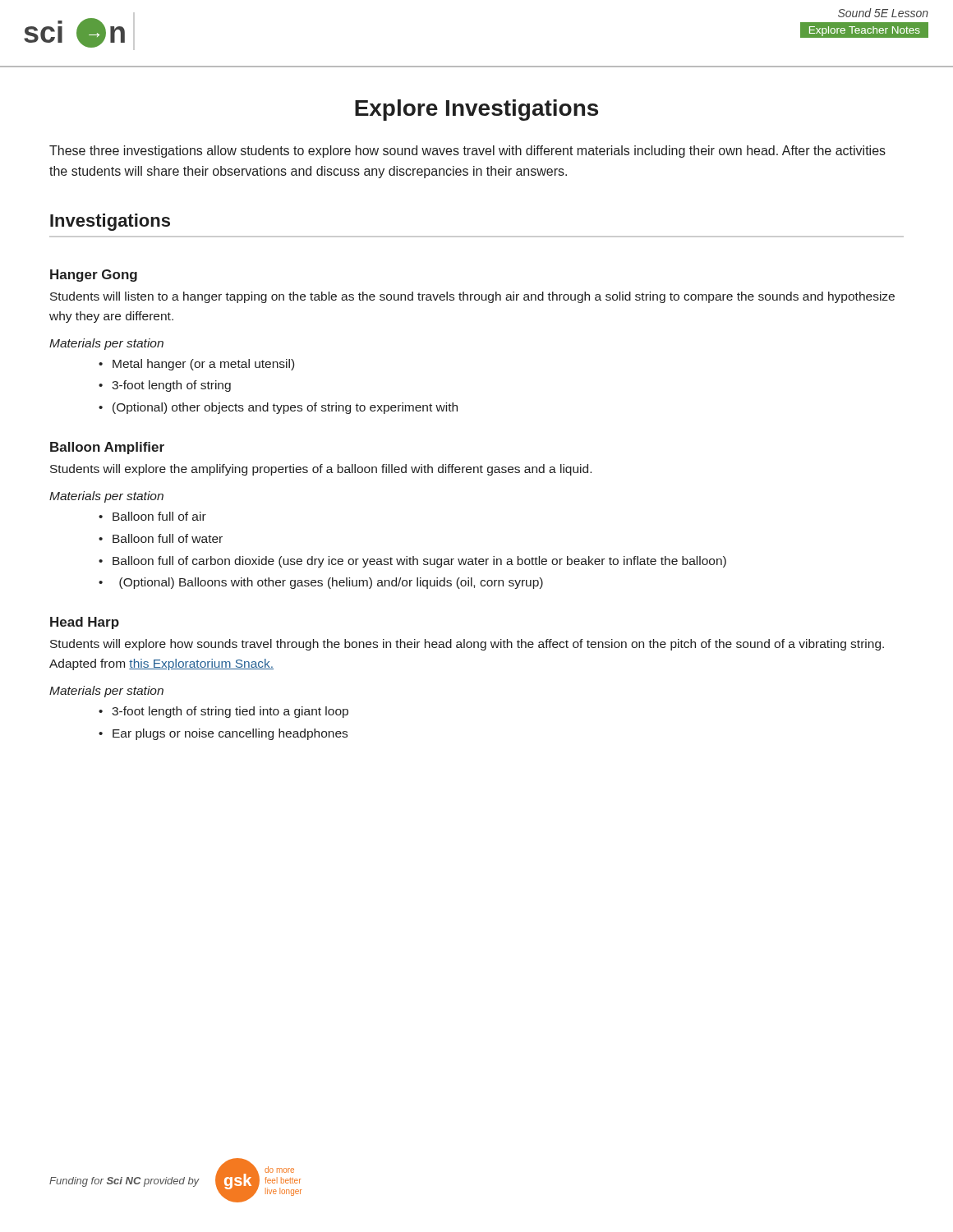Select the list item with the text "Metal hanger (or a metal"
953x1232 pixels.
coord(203,363)
